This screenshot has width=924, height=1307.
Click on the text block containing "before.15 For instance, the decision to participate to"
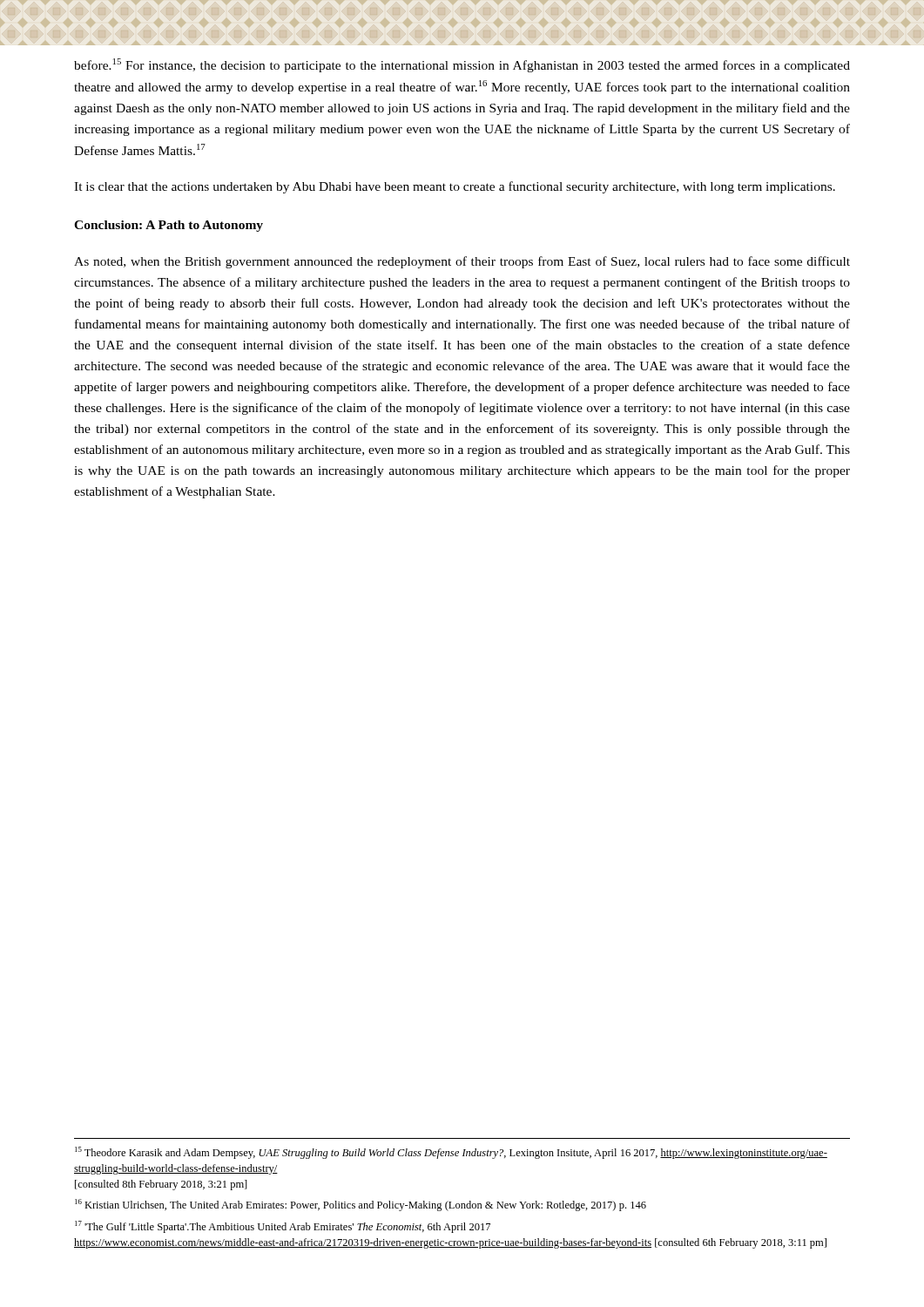pos(462,108)
